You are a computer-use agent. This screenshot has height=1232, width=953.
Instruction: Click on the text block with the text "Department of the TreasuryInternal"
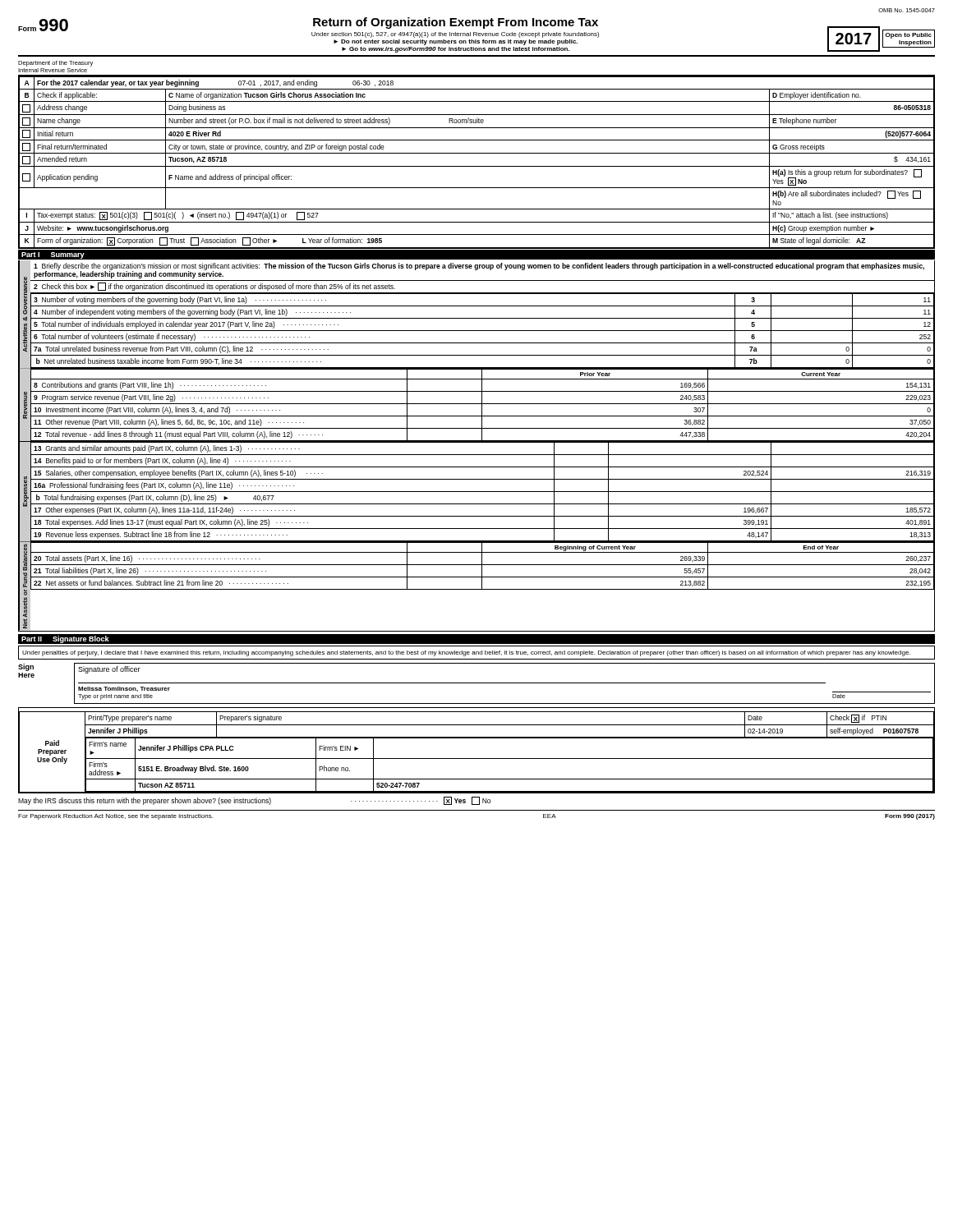click(56, 67)
